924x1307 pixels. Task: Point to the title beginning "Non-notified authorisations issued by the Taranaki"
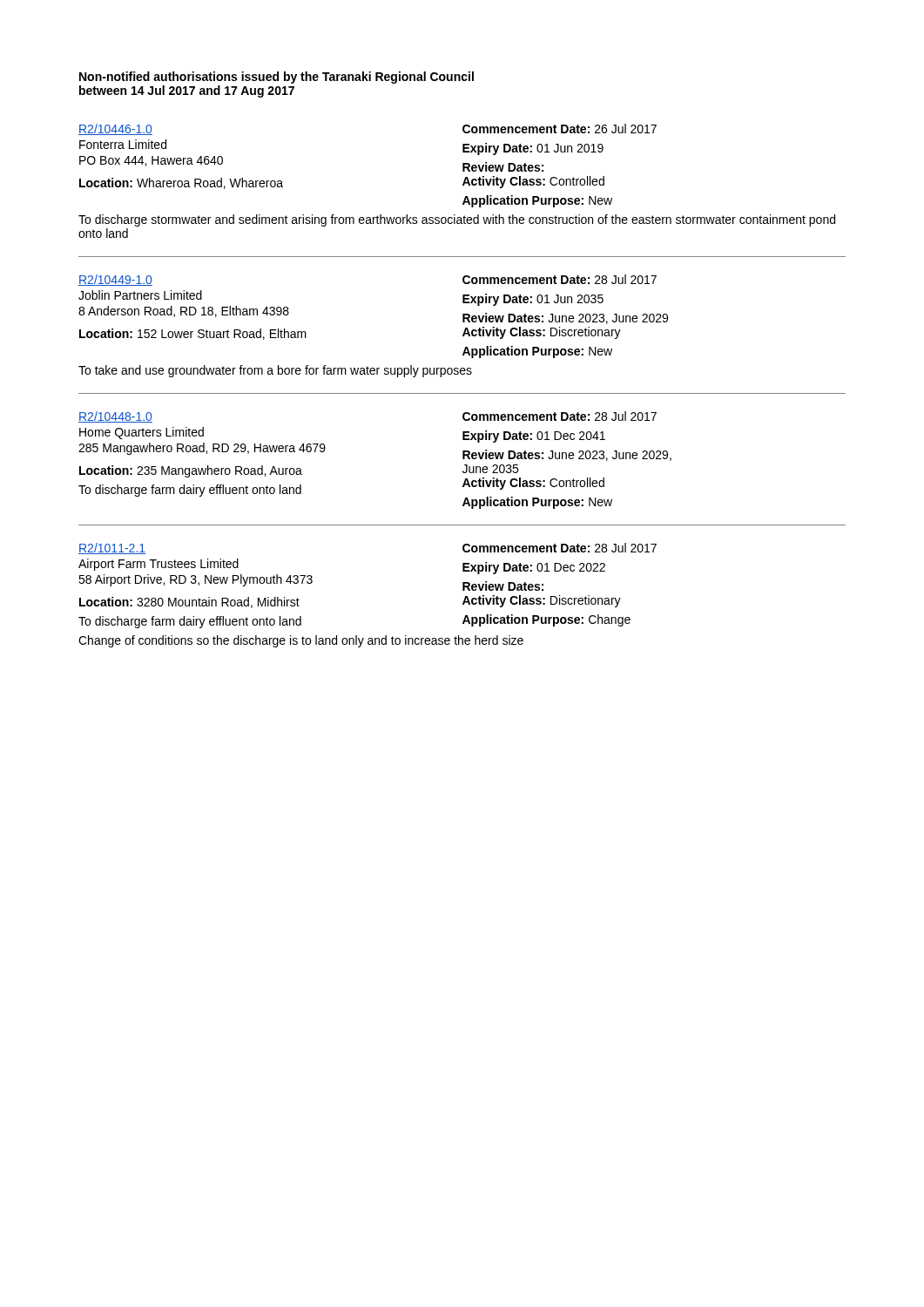[x=276, y=84]
